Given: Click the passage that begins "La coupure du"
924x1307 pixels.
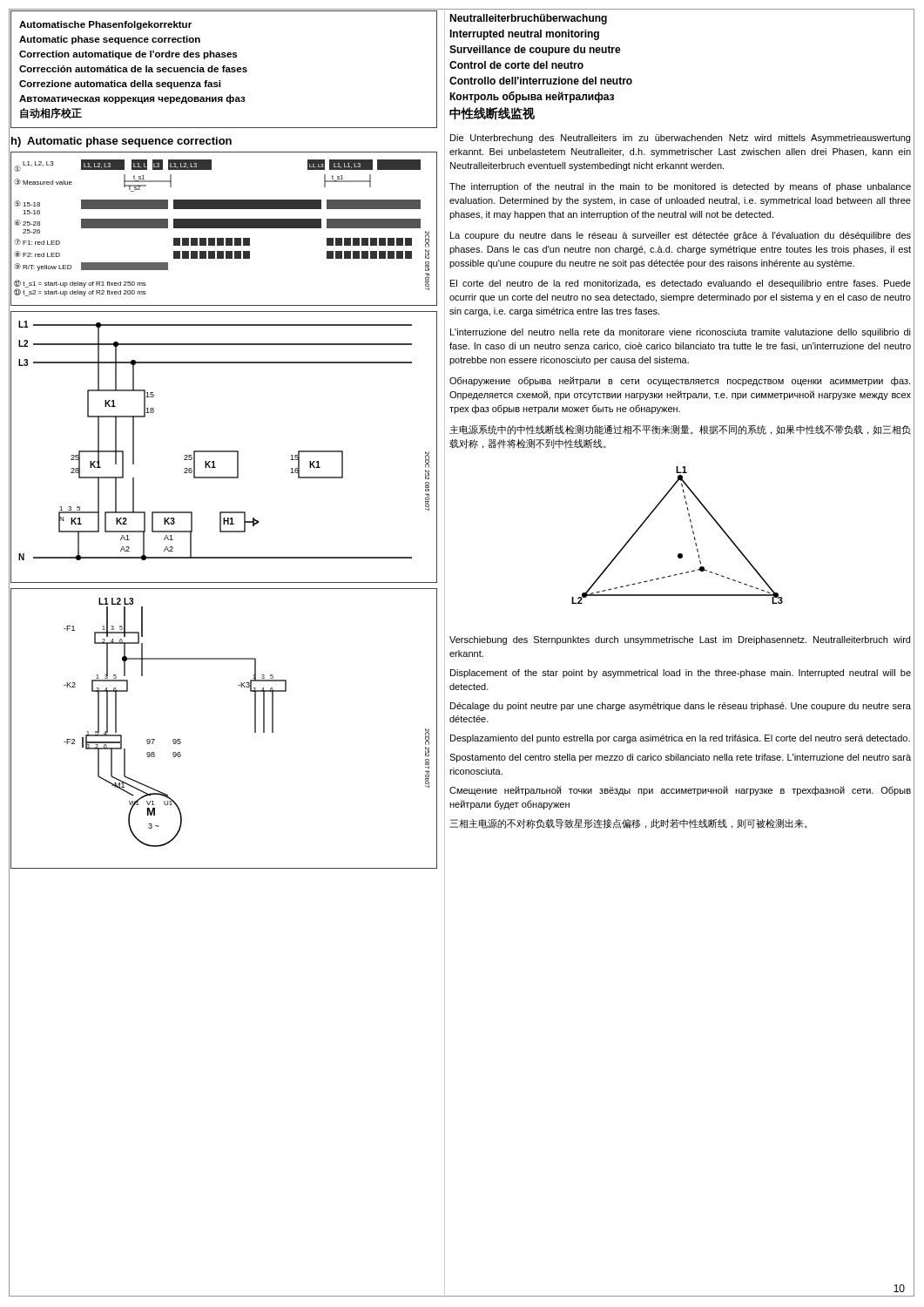Looking at the screenshot, I should tap(680, 249).
